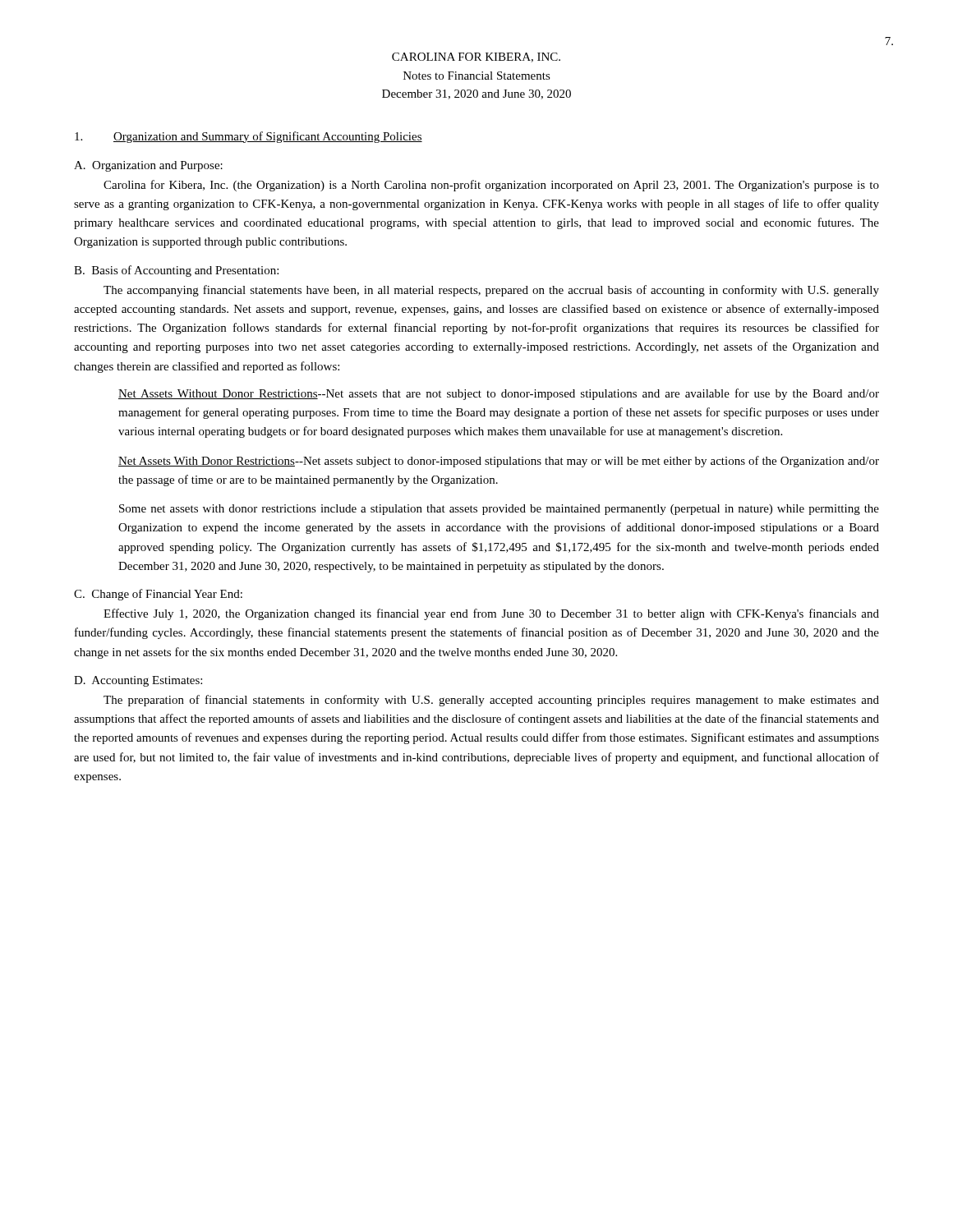The width and height of the screenshot is (953, 1232).
Task: Select the text block containing "Some net assets with donor restrictions"
Action: click(499, 537)
